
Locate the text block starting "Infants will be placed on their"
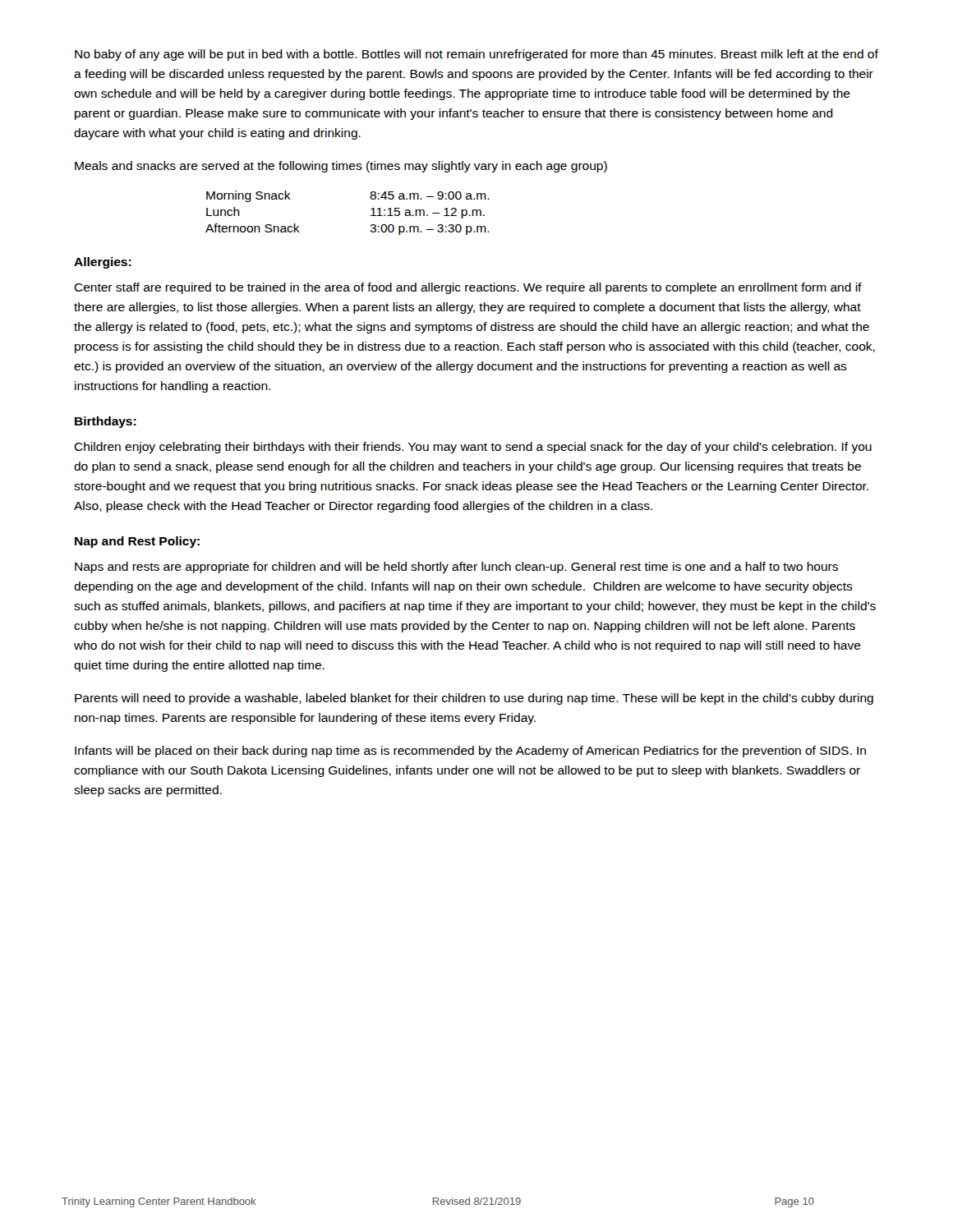click(x=470, y=770)
